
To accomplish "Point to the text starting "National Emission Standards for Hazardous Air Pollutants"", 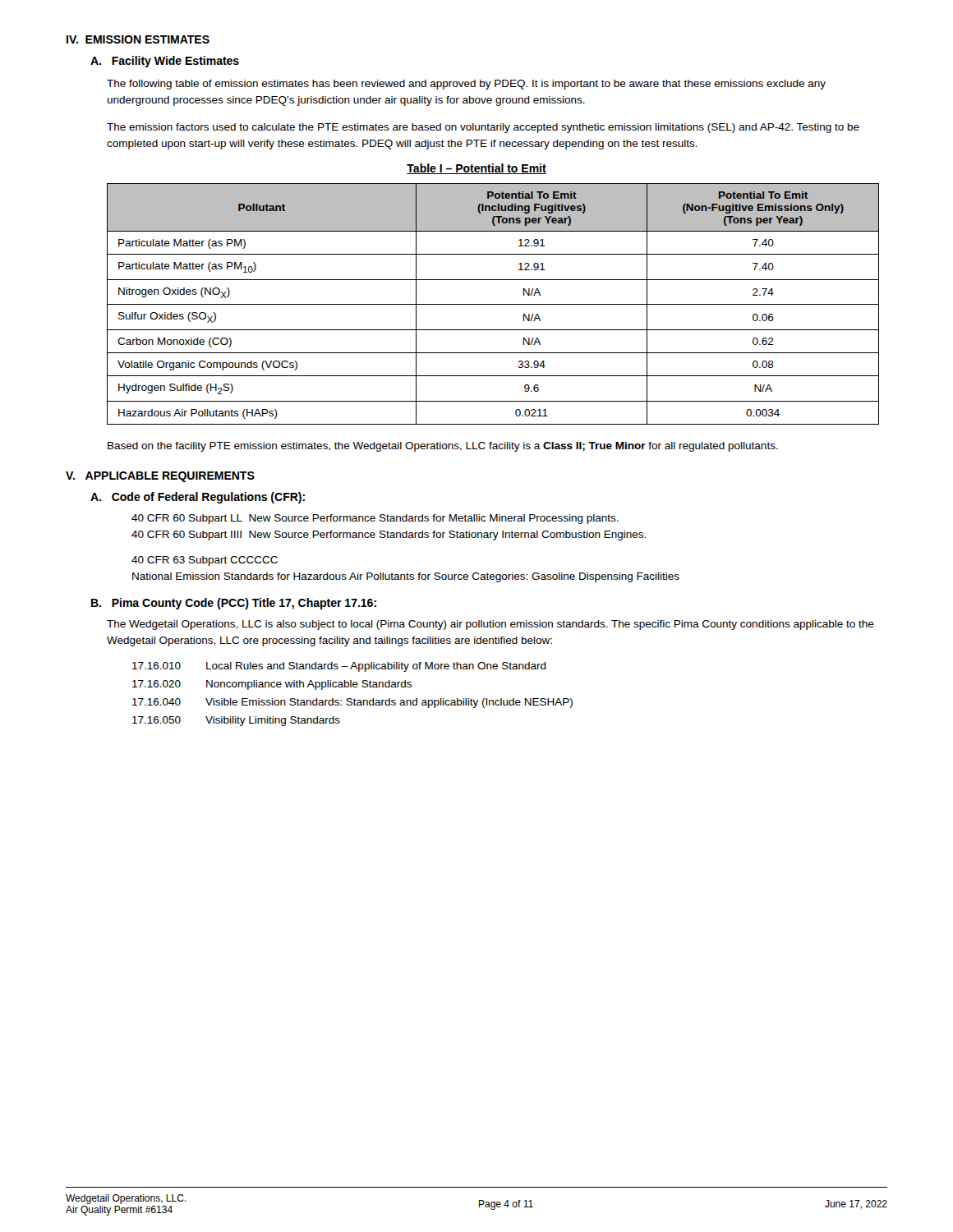I will pyautogui.click(x=405, y=576).
